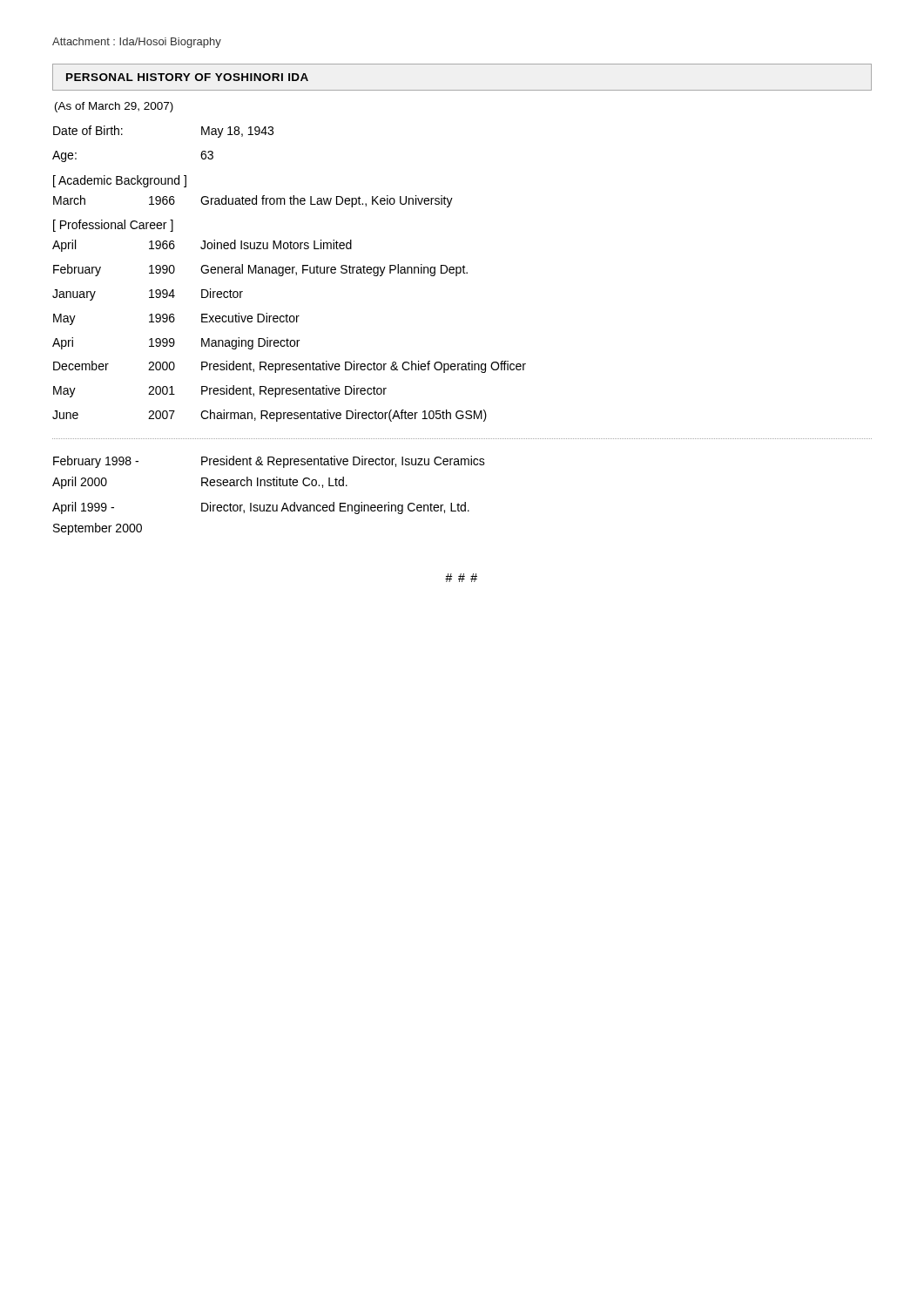Find the text that says "Age: 63"
The height and width of the screenshot is (1307, 924).
click(x=62, y=157)
